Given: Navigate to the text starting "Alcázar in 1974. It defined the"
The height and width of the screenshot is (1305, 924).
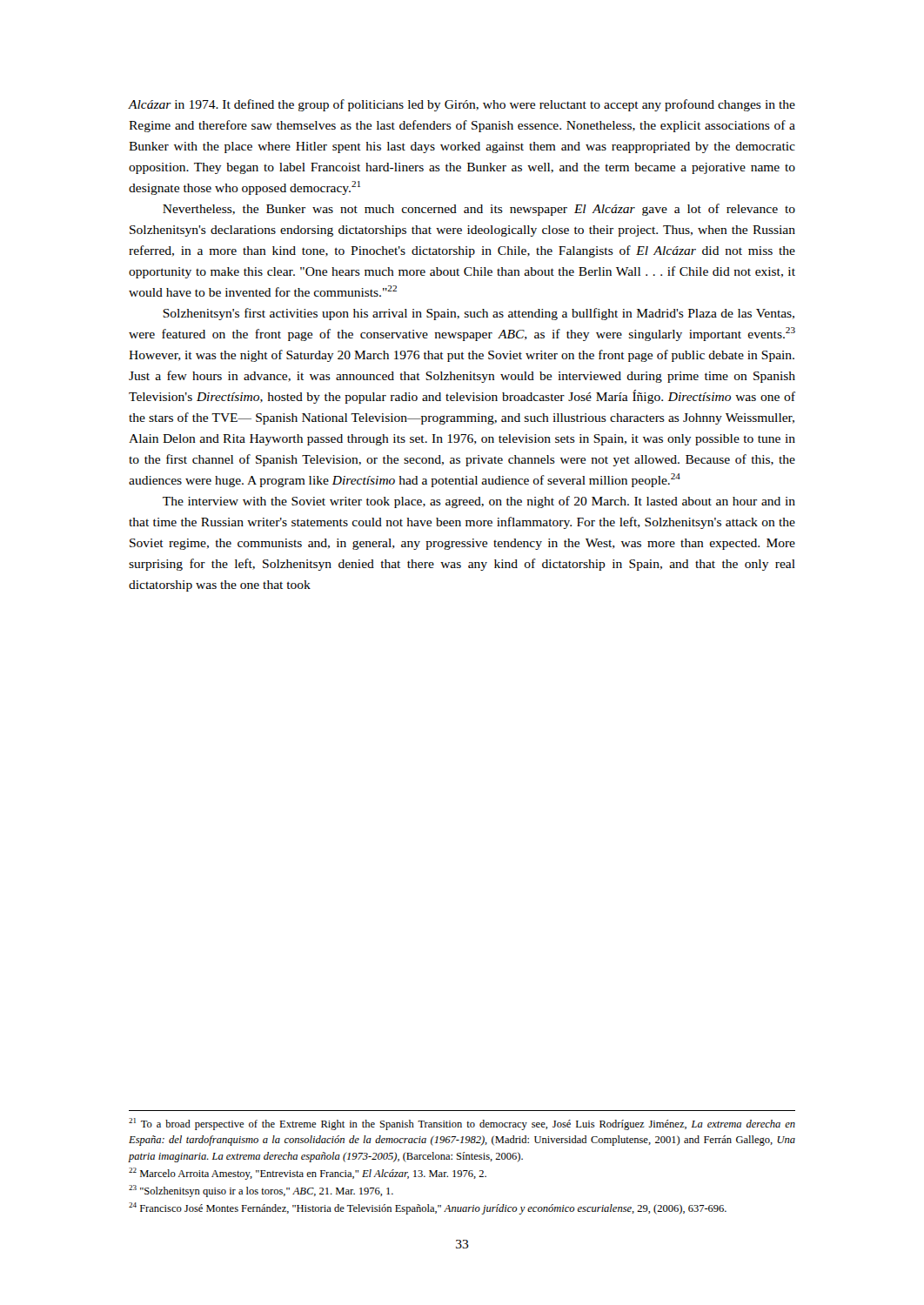Looking at the screenshot, I should [x=462, y=146].
